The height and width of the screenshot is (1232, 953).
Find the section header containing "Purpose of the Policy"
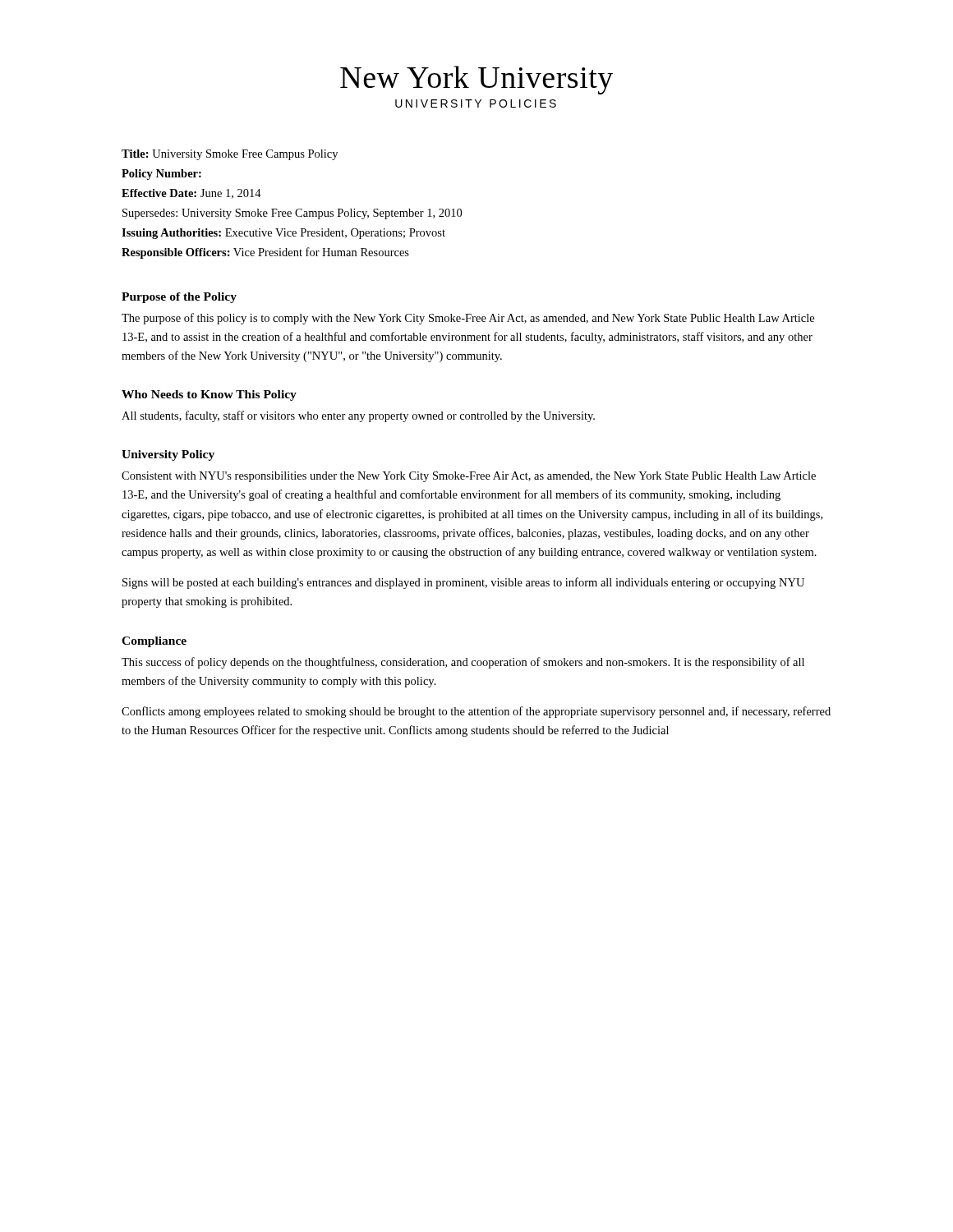[x=179, y=296]
